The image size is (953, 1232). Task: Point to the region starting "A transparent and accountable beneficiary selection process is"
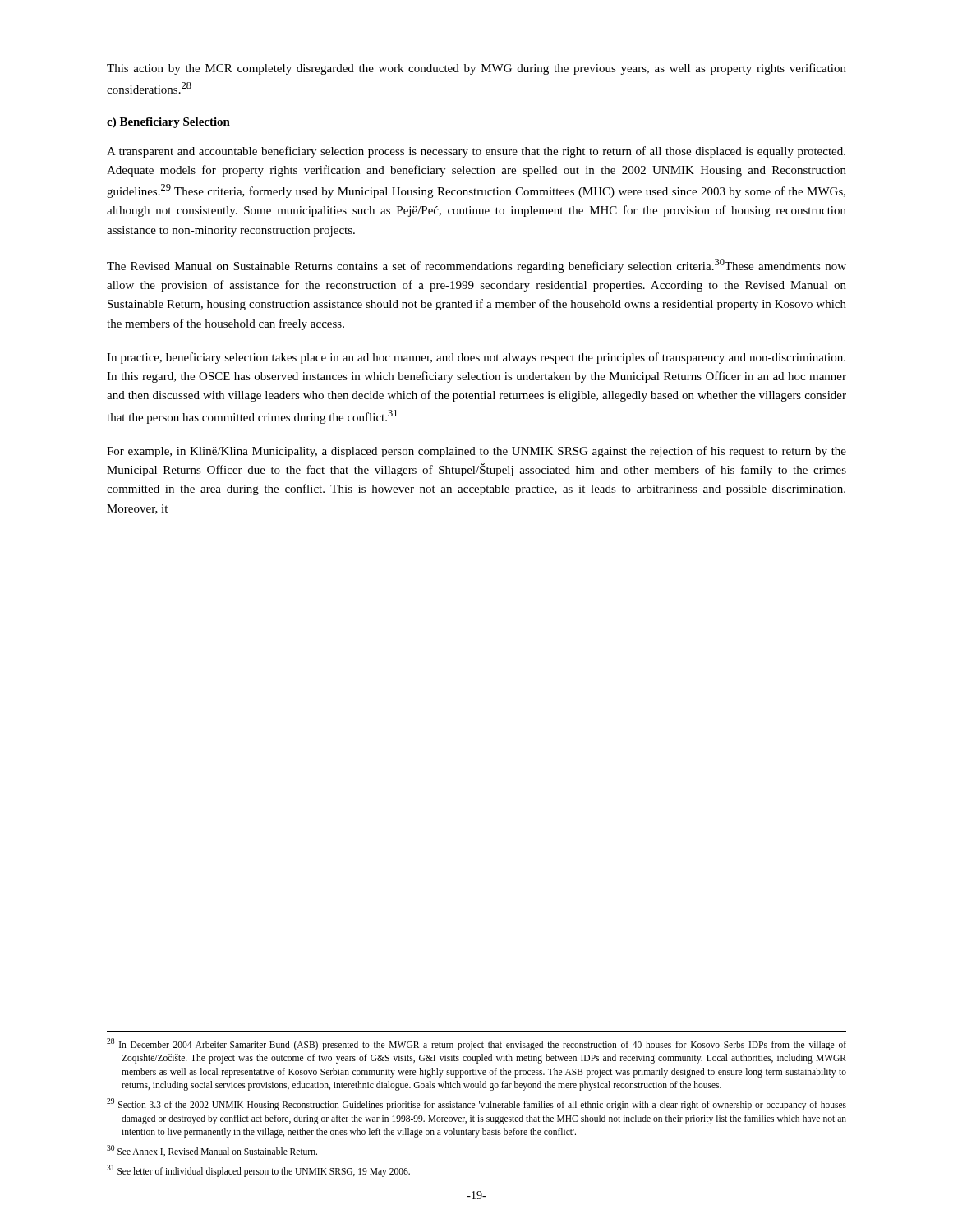point(476,190)
